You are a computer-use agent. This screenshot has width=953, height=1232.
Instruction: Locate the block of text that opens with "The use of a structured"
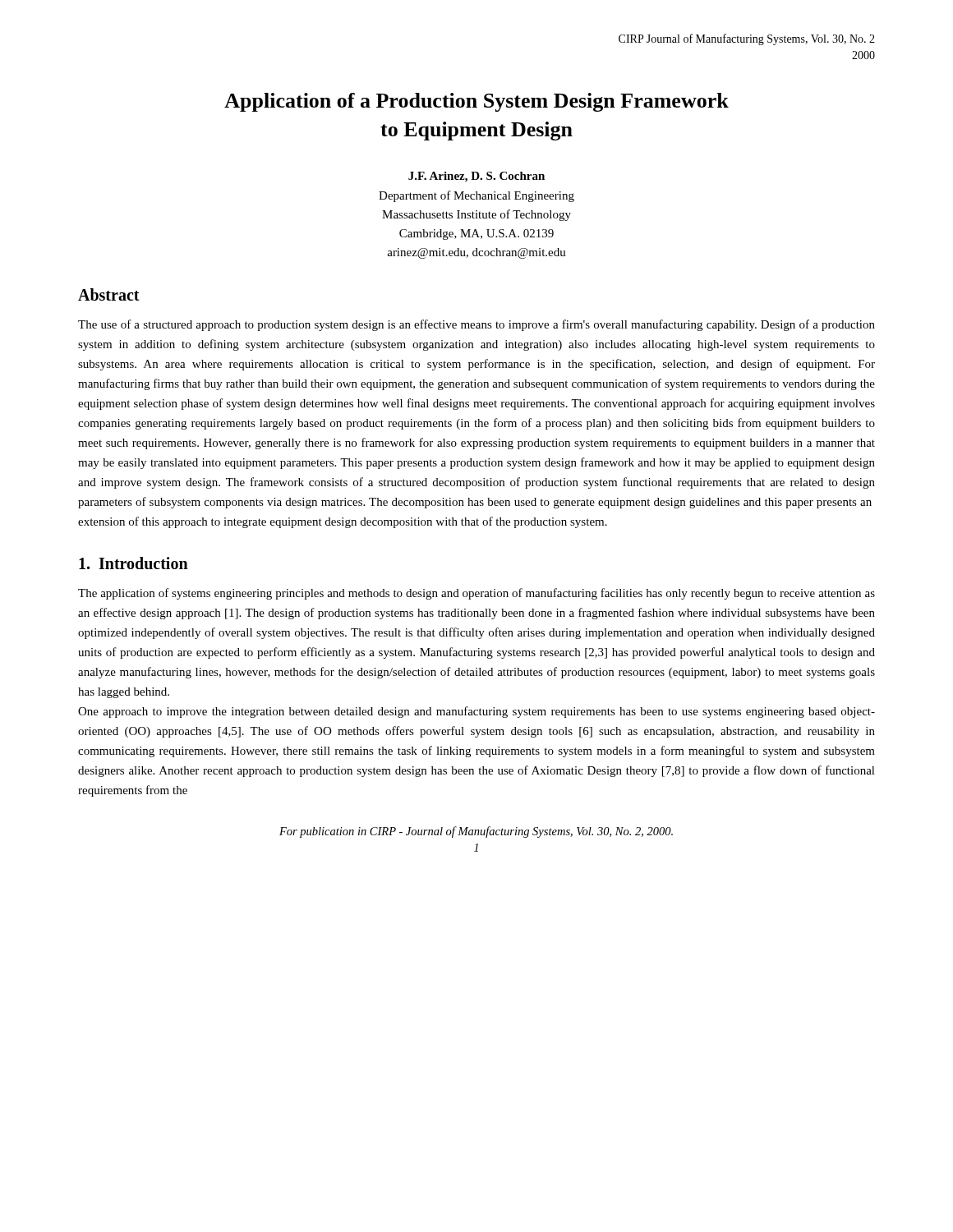pyautogui.click(x=476, y=423)
